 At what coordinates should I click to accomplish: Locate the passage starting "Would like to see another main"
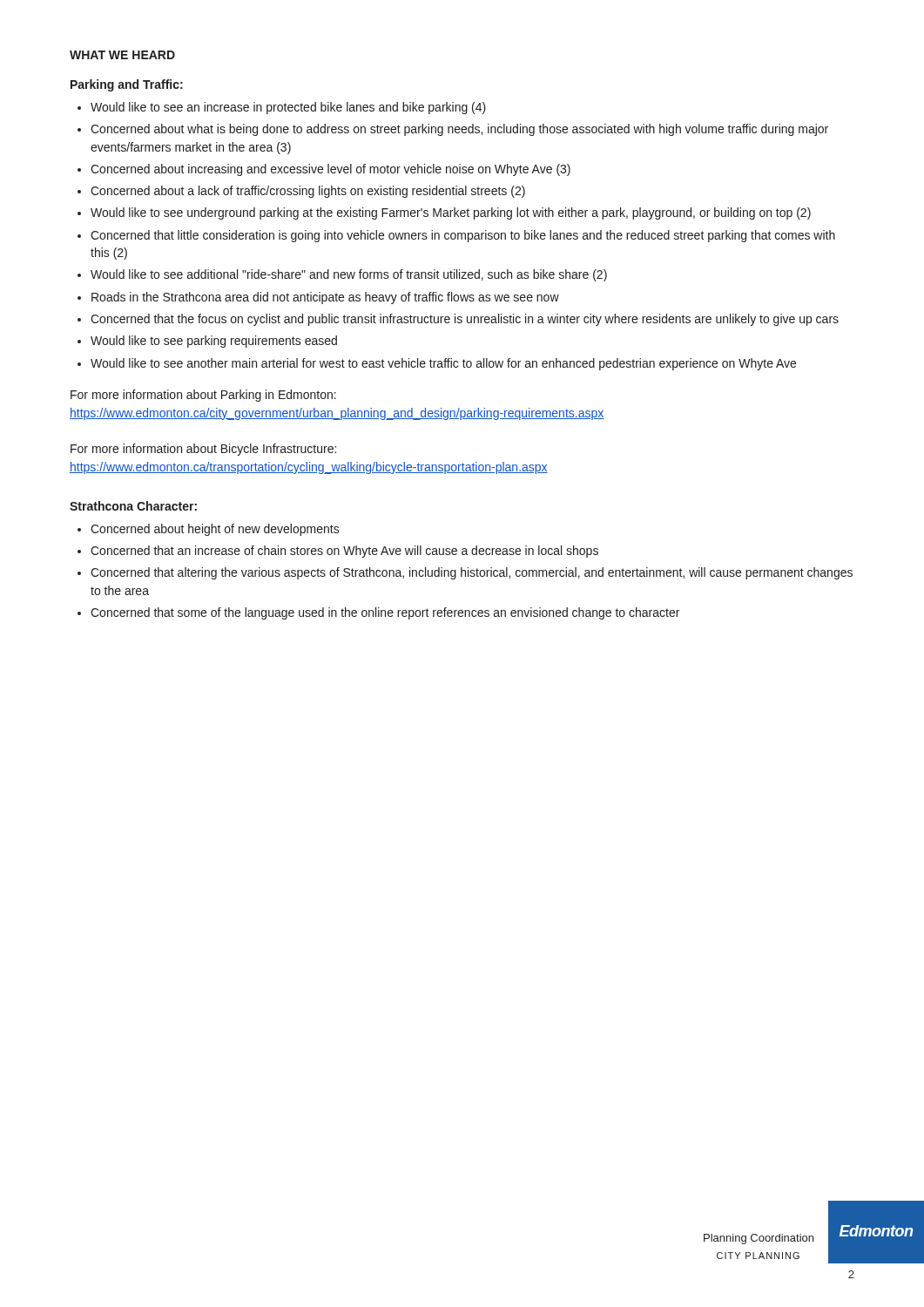(444, 363)
